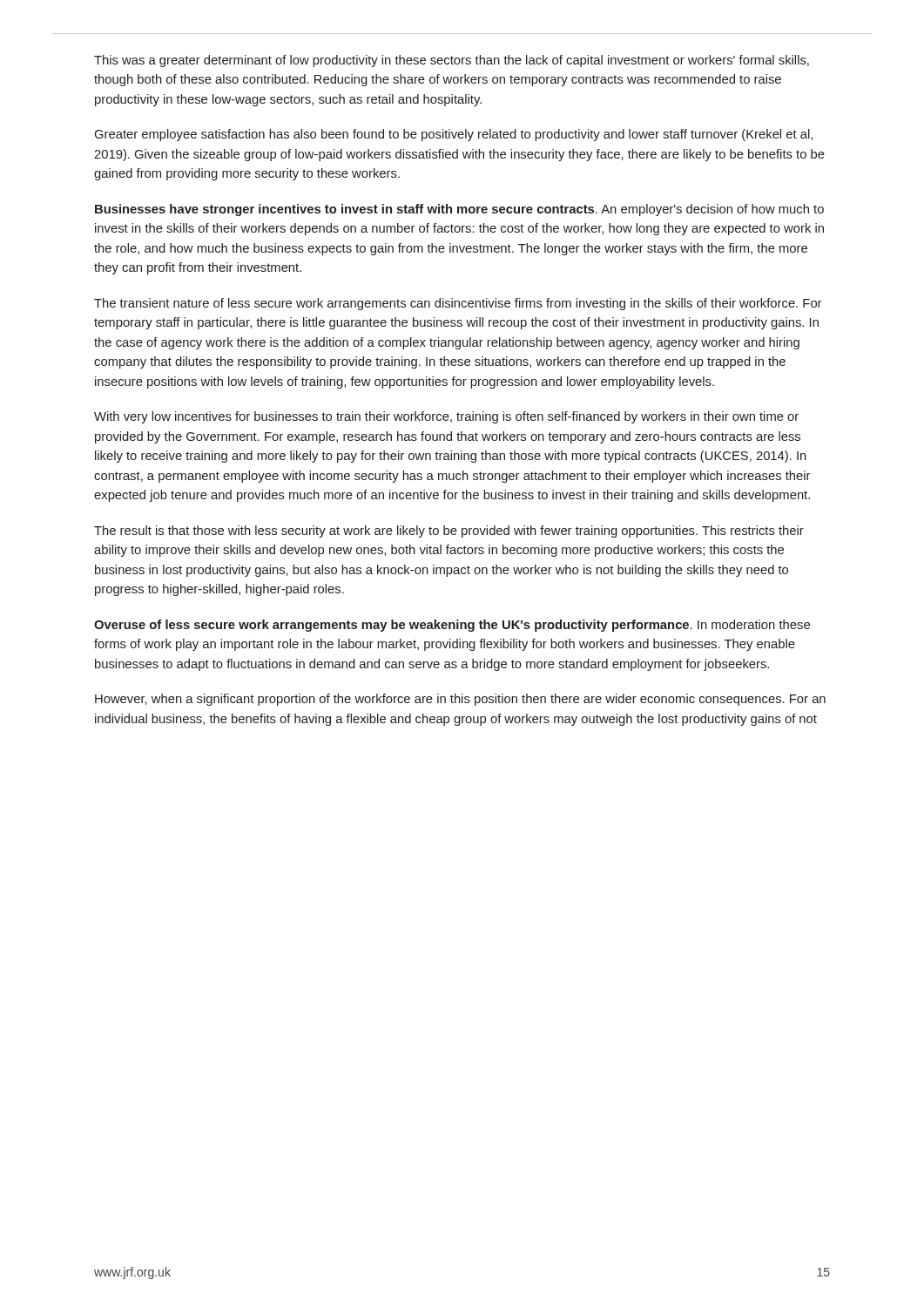The height and width of the screenshot is (1307, 924).
Task: Where is the passage that starts "This was a greater determinant of low"?
Action: click(452, 80)
